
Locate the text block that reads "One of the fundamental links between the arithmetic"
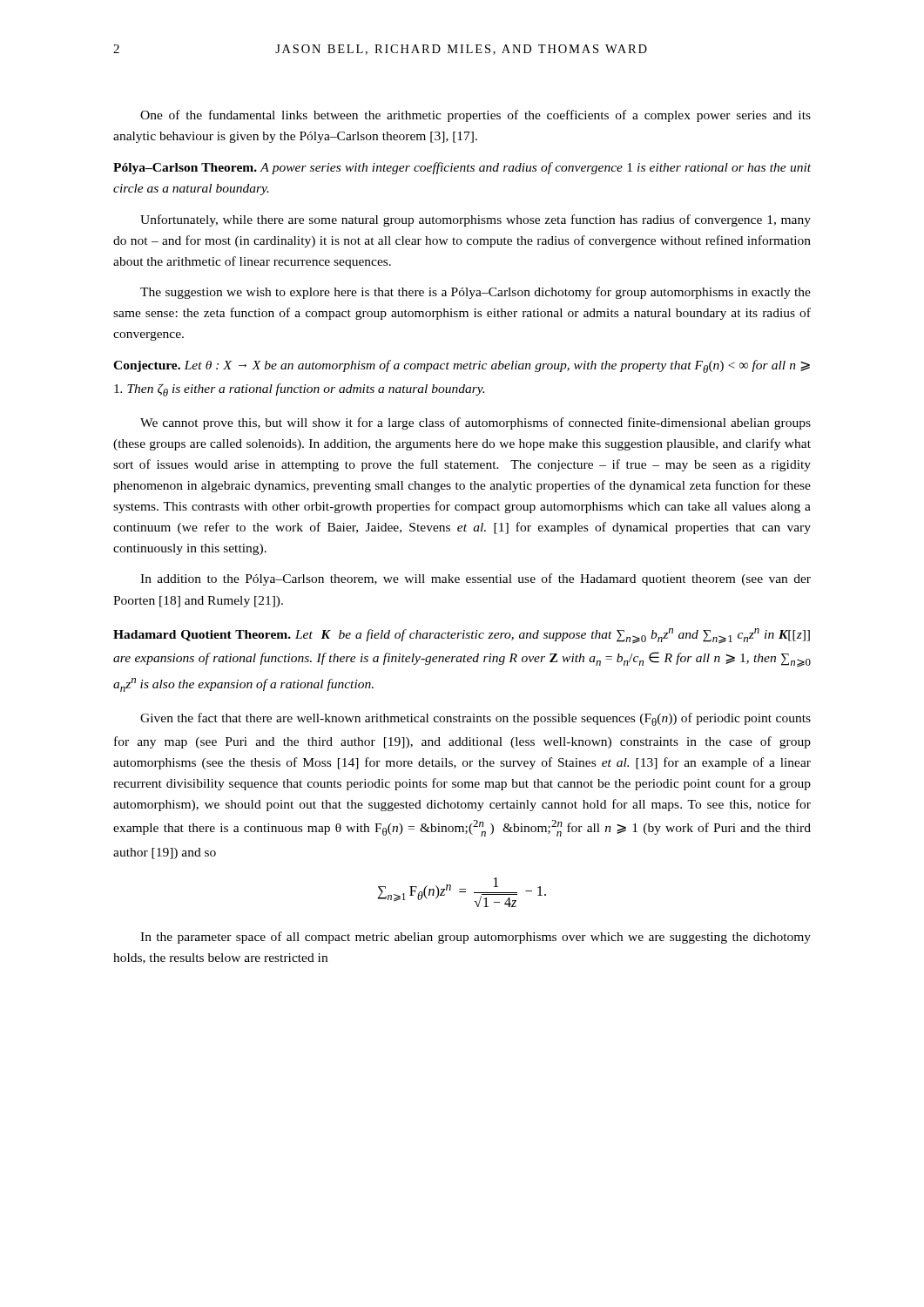(462, 125)
